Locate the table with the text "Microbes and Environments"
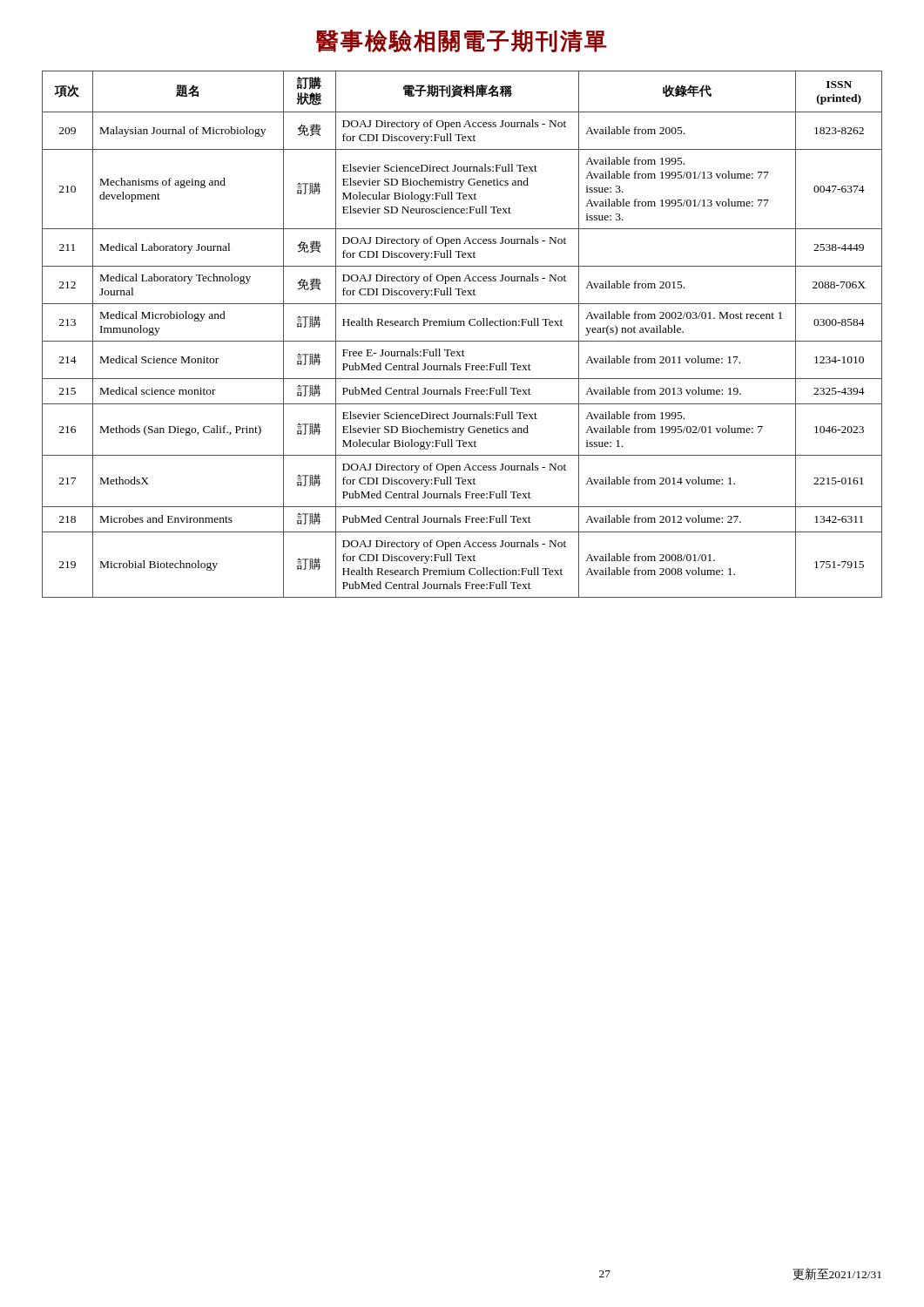Viewport: 924px width, 1307px height. (x=462, y=334)
